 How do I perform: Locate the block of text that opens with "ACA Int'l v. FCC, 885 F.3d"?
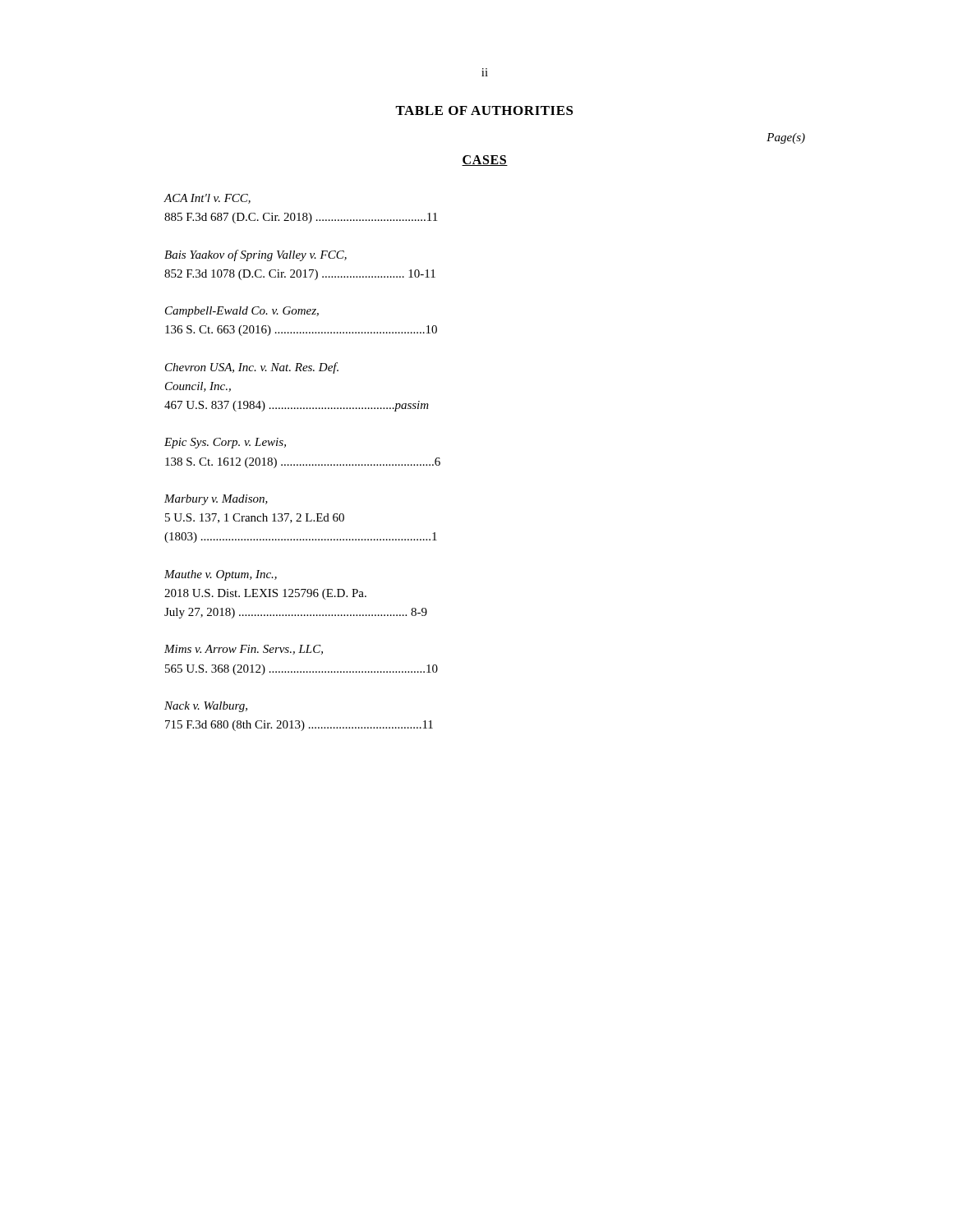tap(301, 207)
